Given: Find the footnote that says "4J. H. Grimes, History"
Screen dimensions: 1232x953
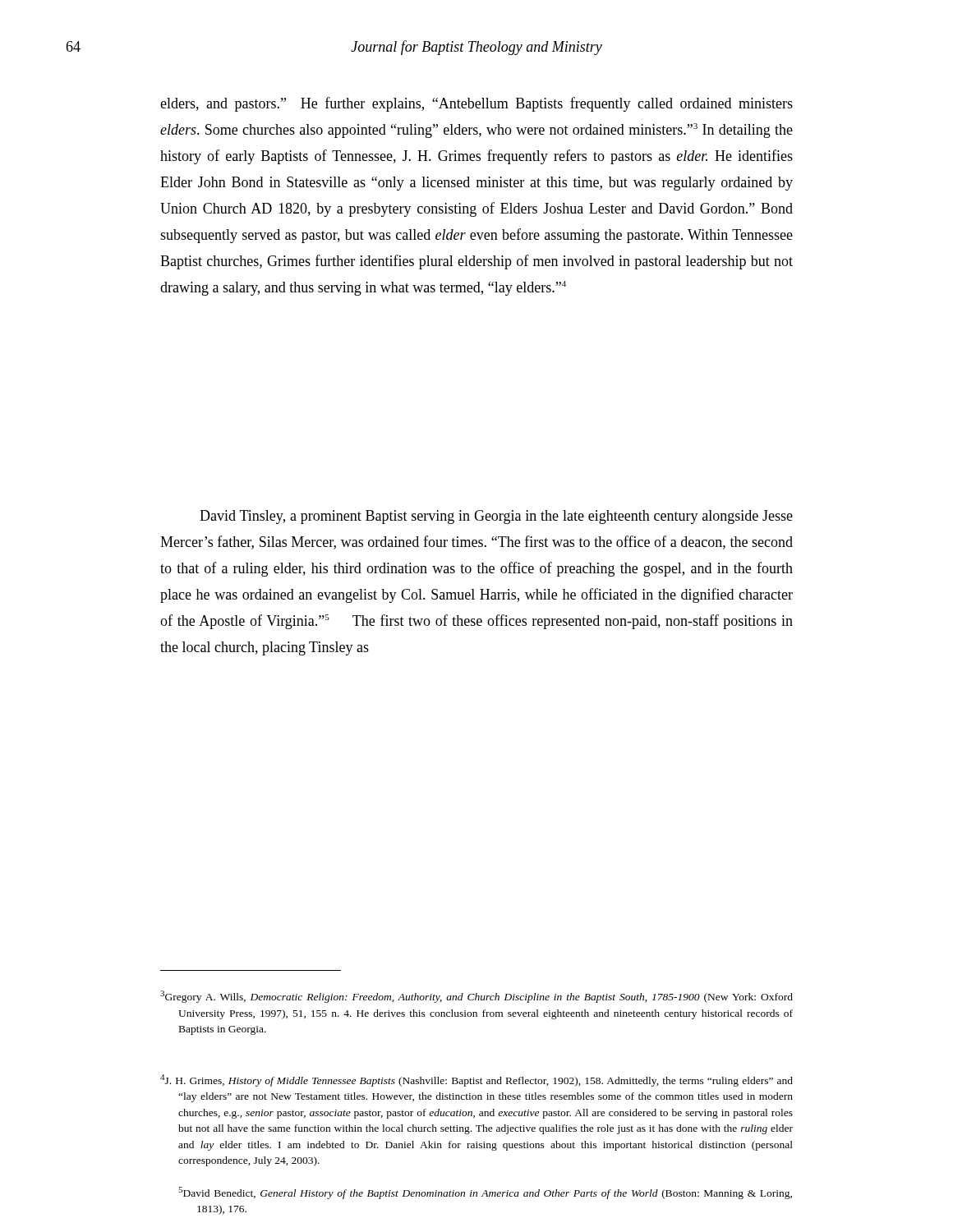Looking at the screenshot, I should tap(476, 1121).
